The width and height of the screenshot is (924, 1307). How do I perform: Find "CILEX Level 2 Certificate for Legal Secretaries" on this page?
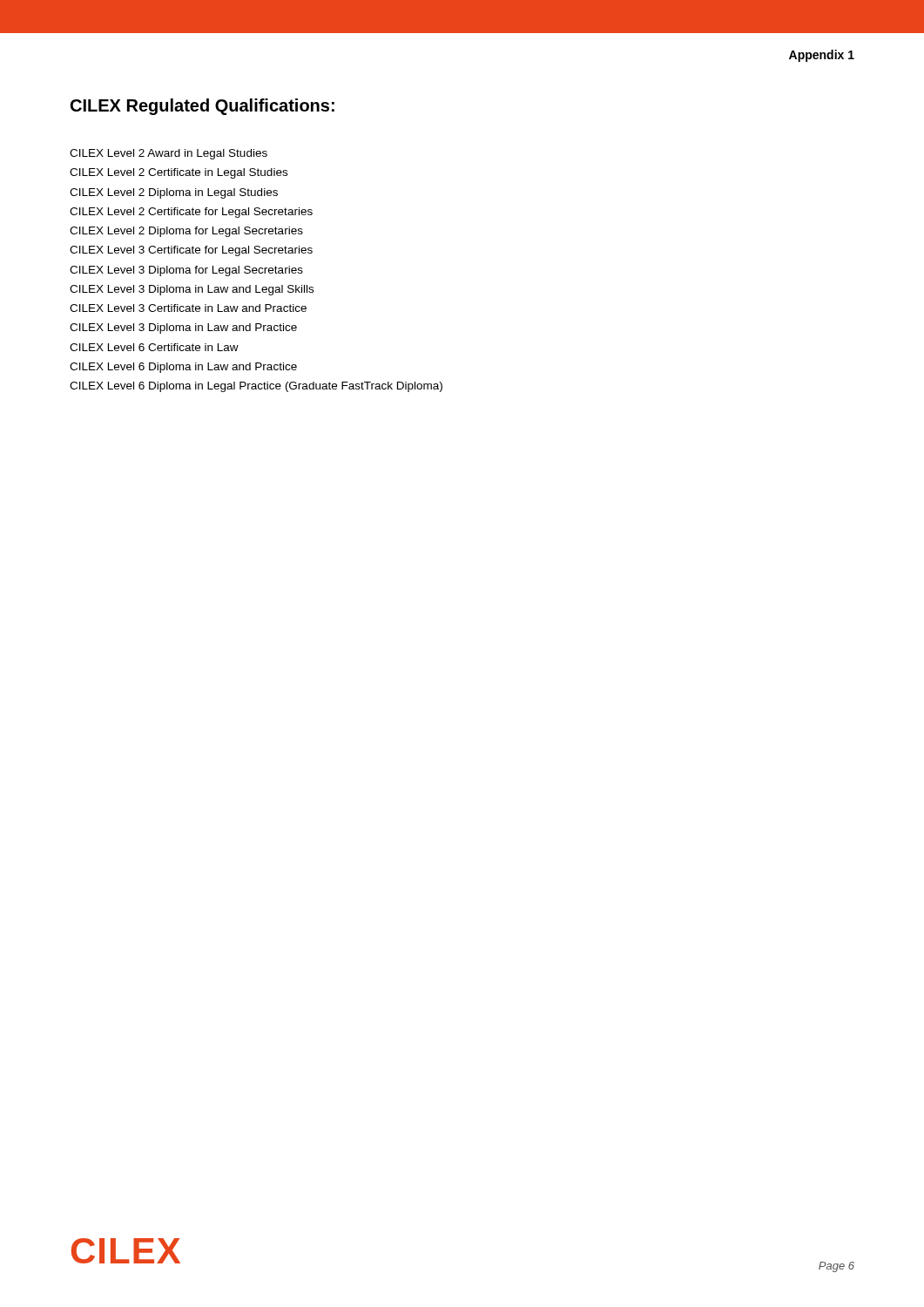click(191, 211)
